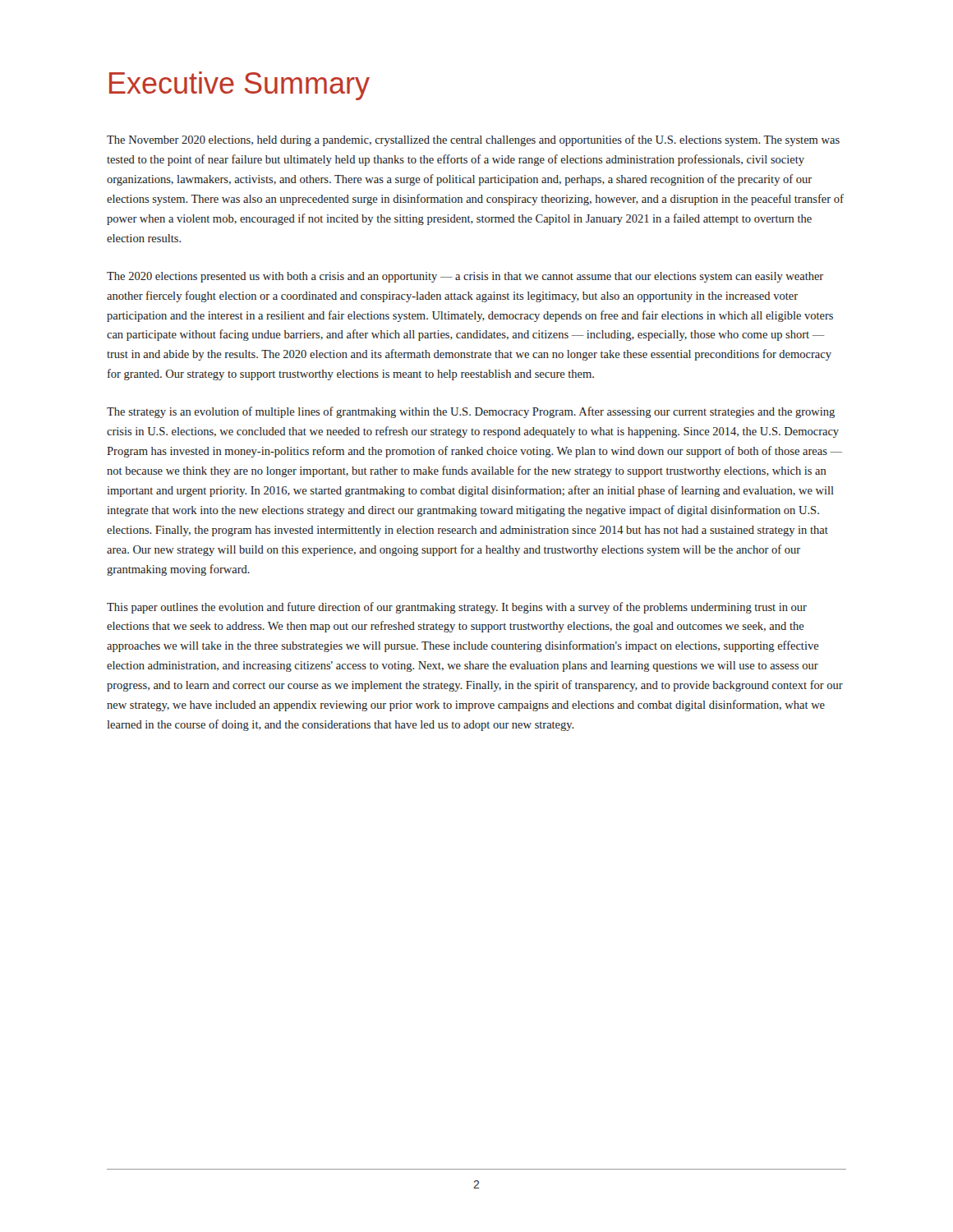The height and width of the screenshot is (1232, 953).
Task: Find "Executive Summary" on this page
Action: [238, 83]
